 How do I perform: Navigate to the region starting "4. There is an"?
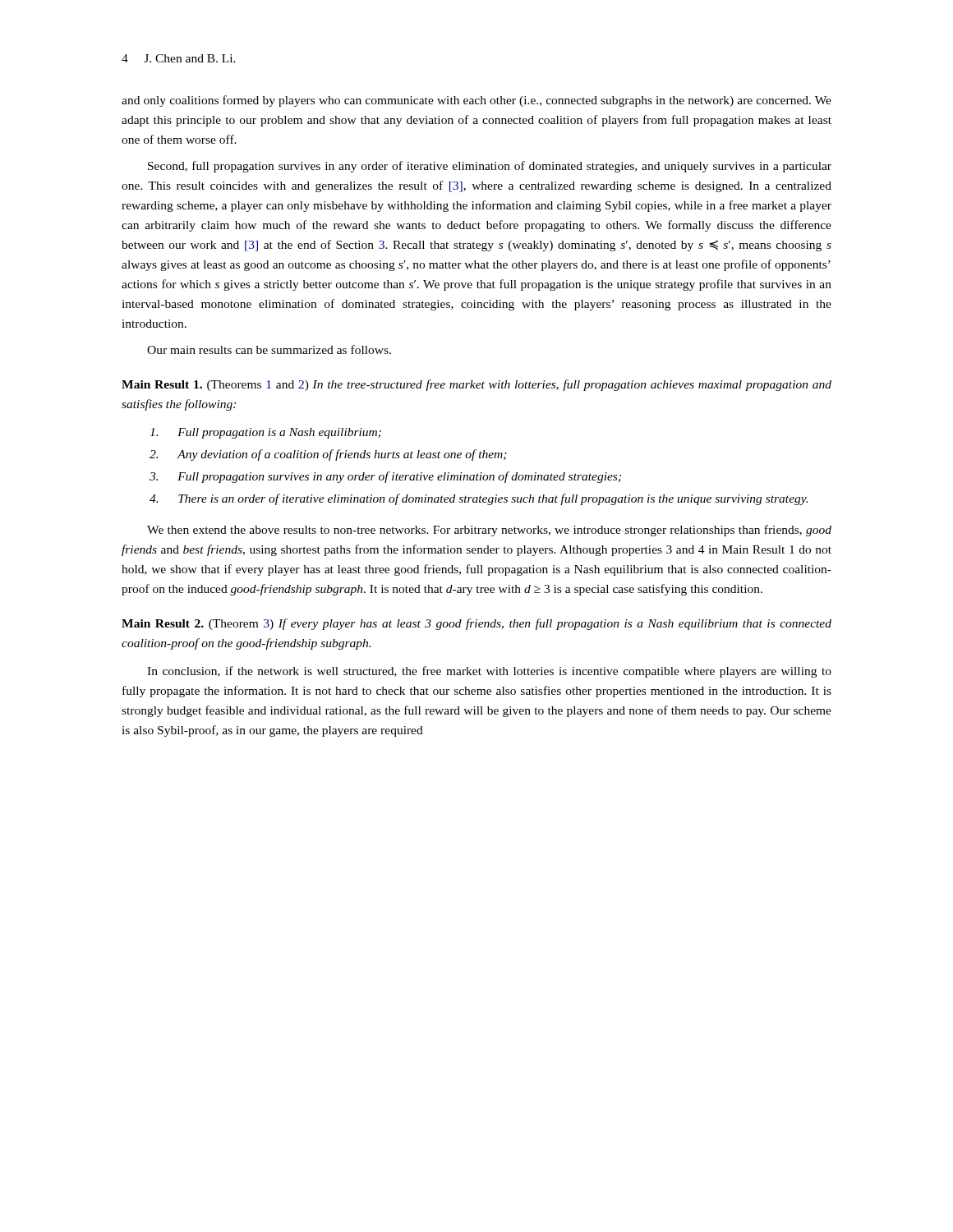tap(491, 499)
